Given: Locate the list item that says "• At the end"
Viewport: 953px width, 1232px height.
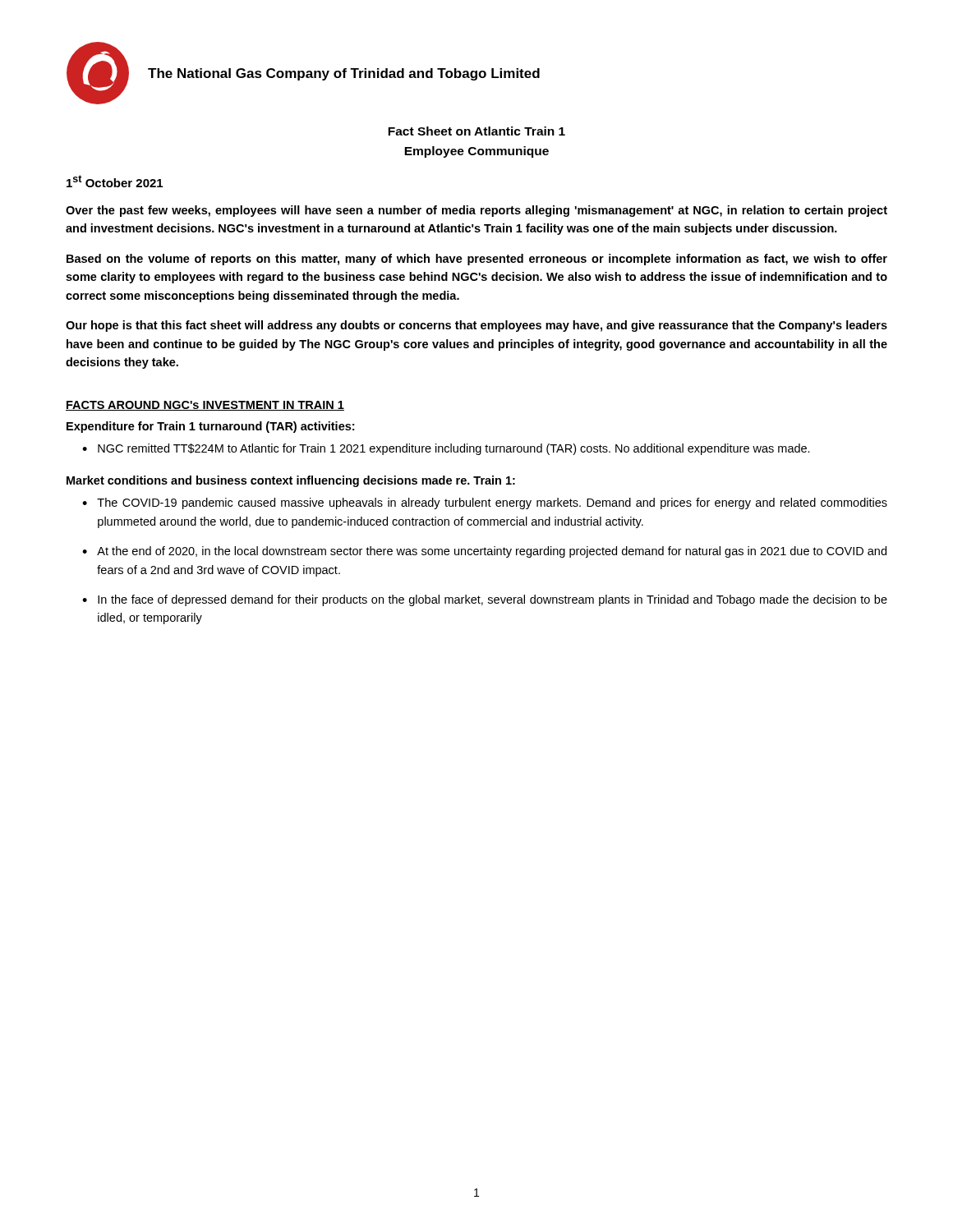Looking at the screenshot, I should 485,561.
